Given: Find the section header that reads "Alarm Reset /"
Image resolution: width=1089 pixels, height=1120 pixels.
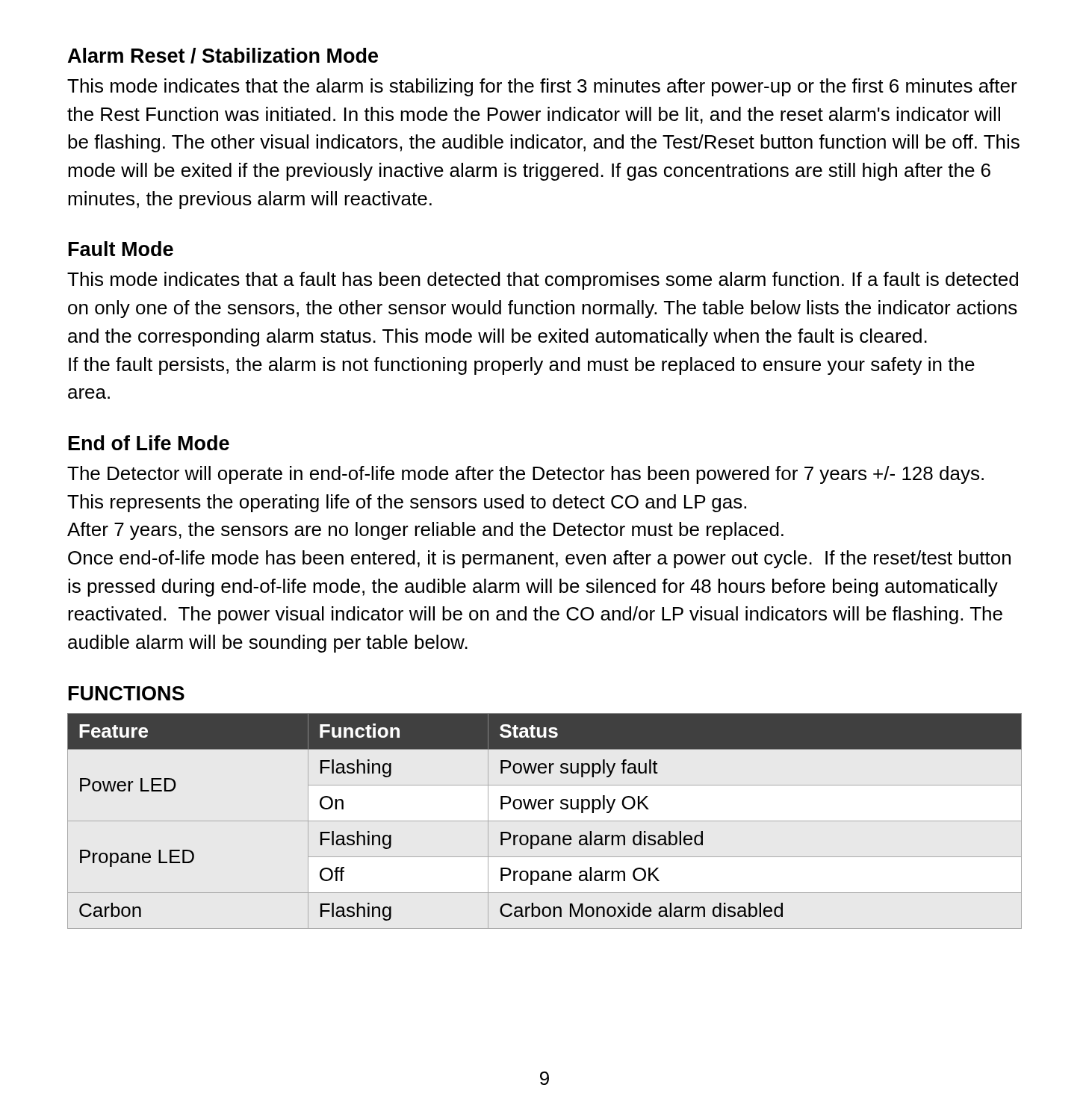Looking at the screenshot, I should click(x=223, y=56).
